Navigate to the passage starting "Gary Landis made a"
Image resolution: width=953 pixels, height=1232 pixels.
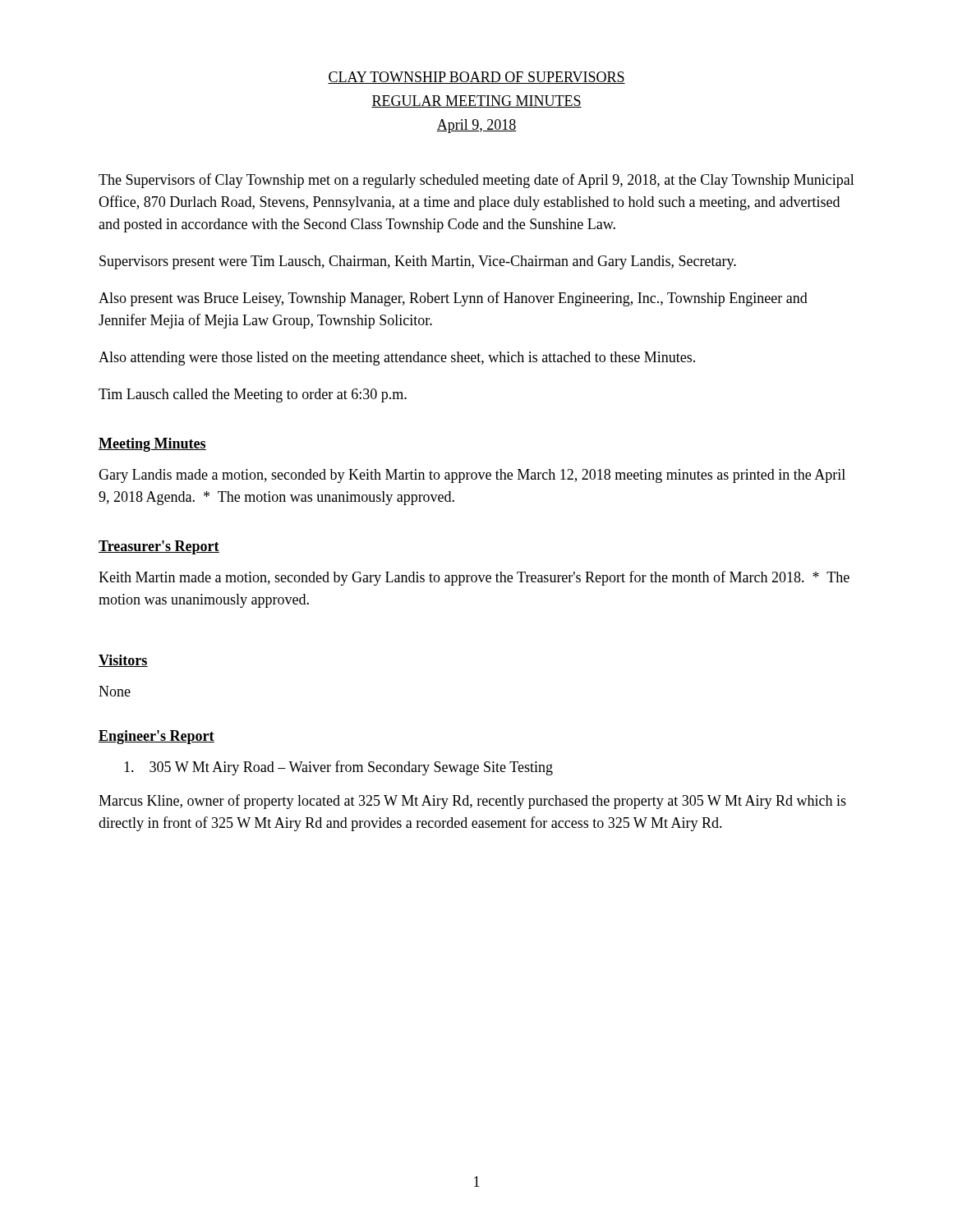[x=472, y=486]
